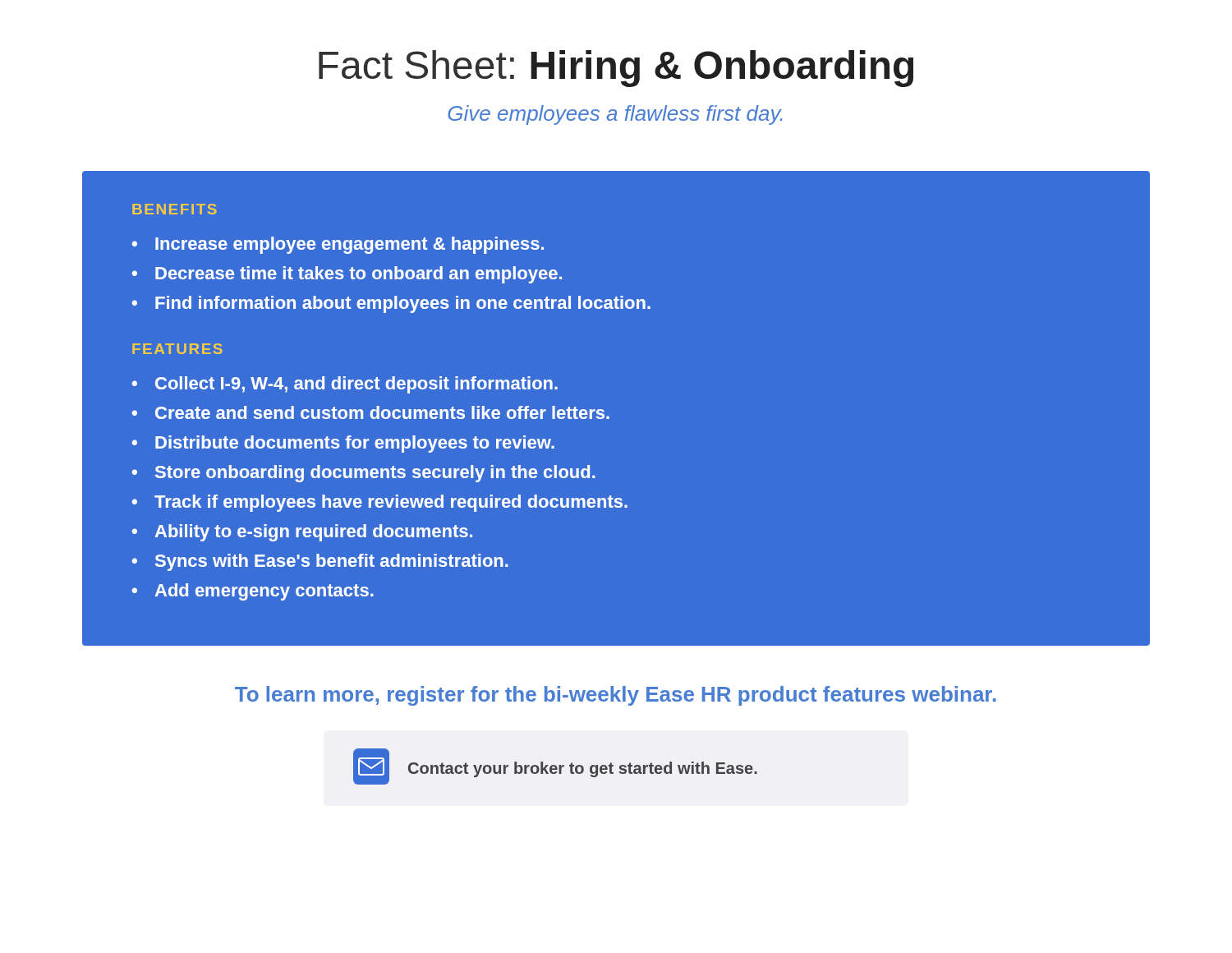Locate the title that opens with "Fact Sheet: Hiring &"

pos(616,85)
